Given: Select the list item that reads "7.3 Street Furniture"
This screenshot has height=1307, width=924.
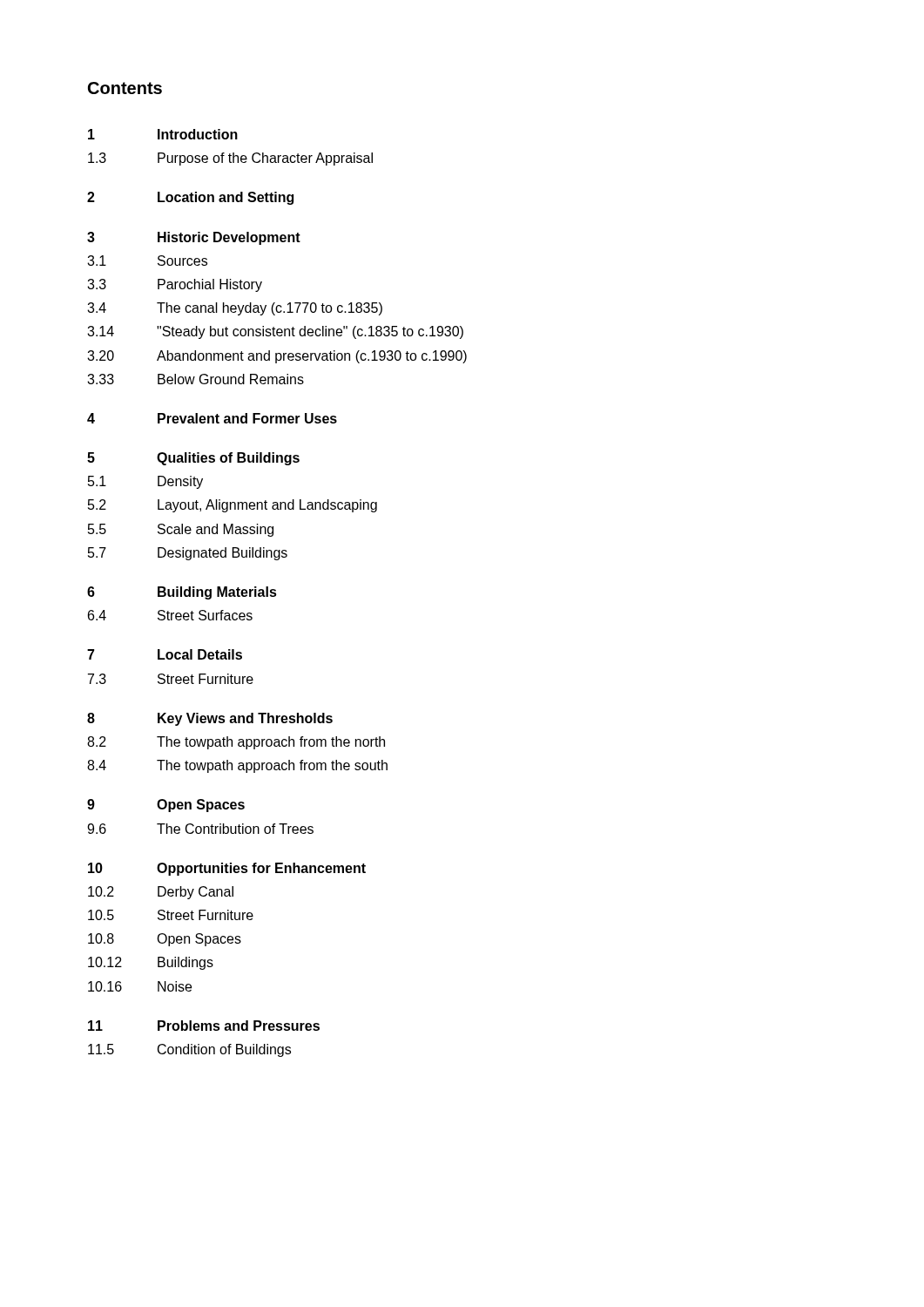Looking at the screenshot, I should [170, 679].
